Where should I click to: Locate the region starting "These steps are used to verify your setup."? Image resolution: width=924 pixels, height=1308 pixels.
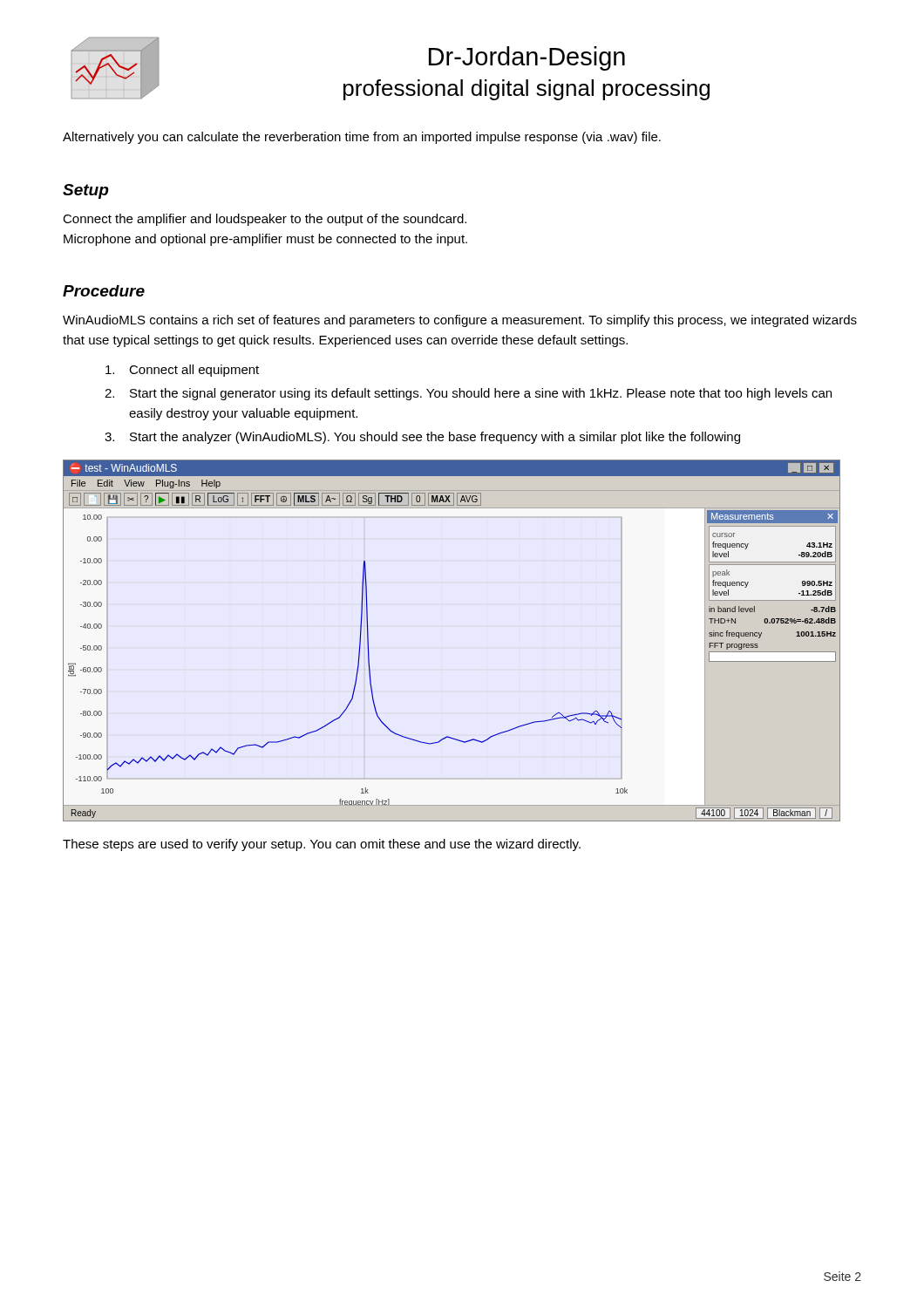pos(322,843)
